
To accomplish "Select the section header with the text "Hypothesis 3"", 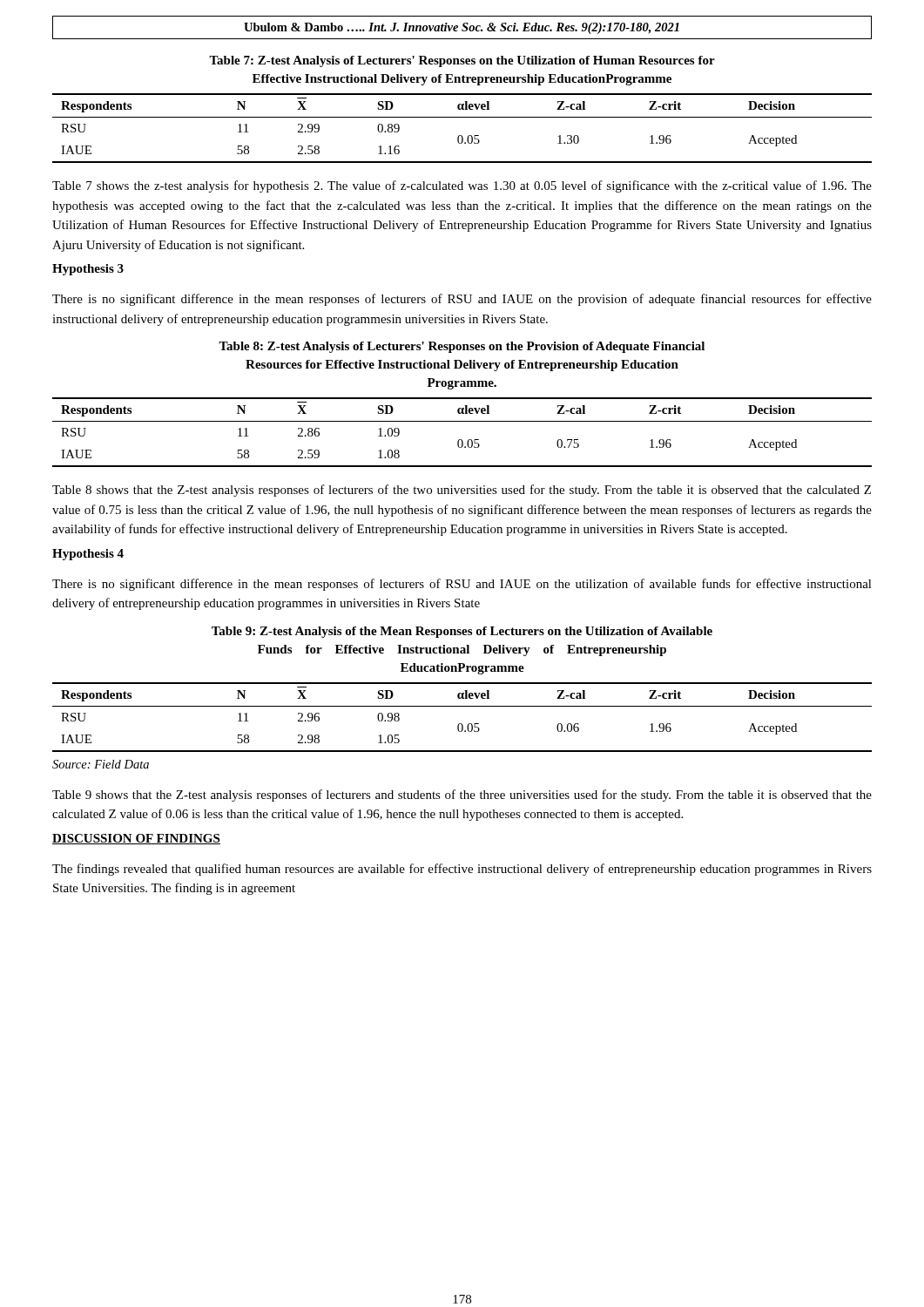I will [88, 270].
